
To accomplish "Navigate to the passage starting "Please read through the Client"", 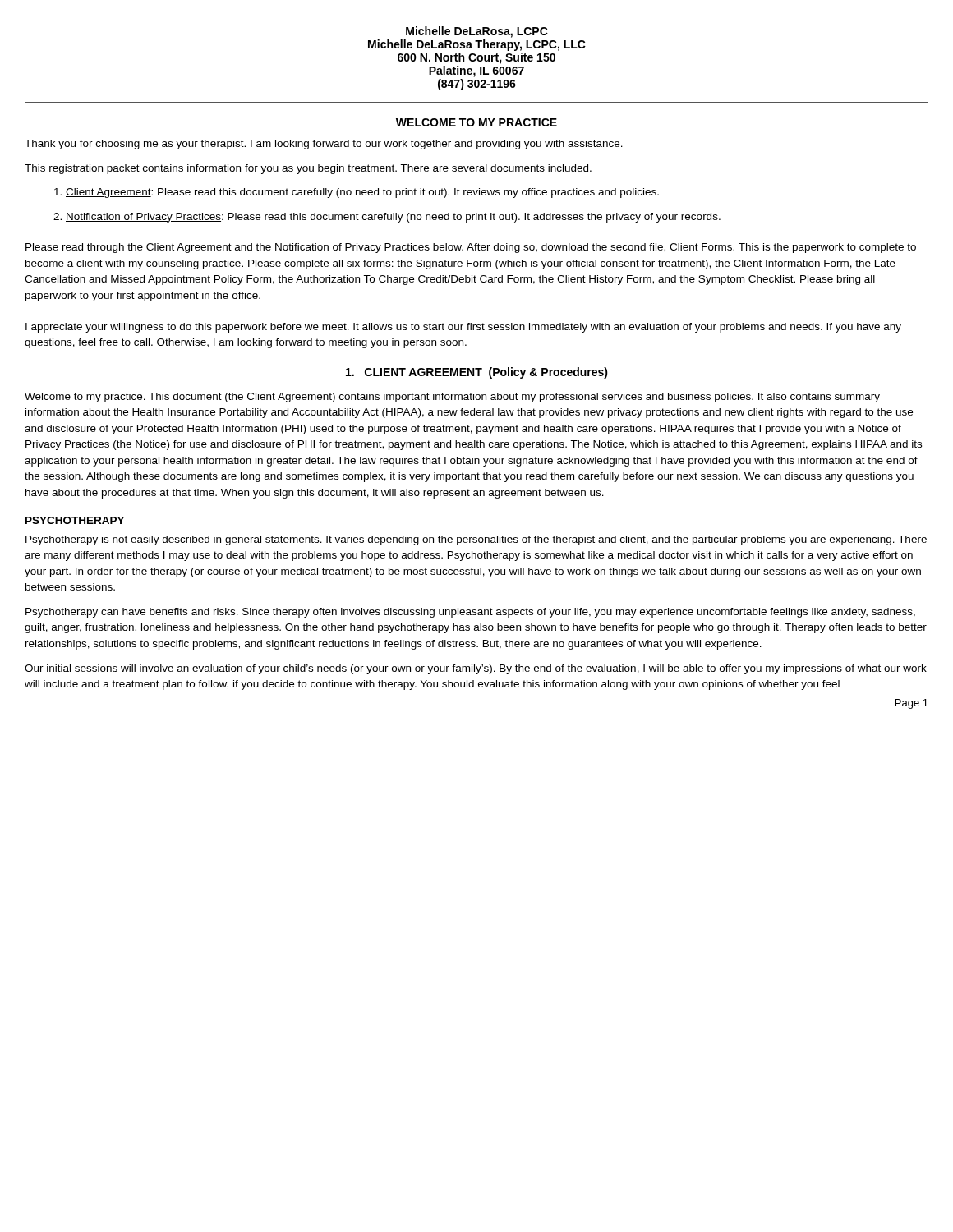I will [471, 271].
